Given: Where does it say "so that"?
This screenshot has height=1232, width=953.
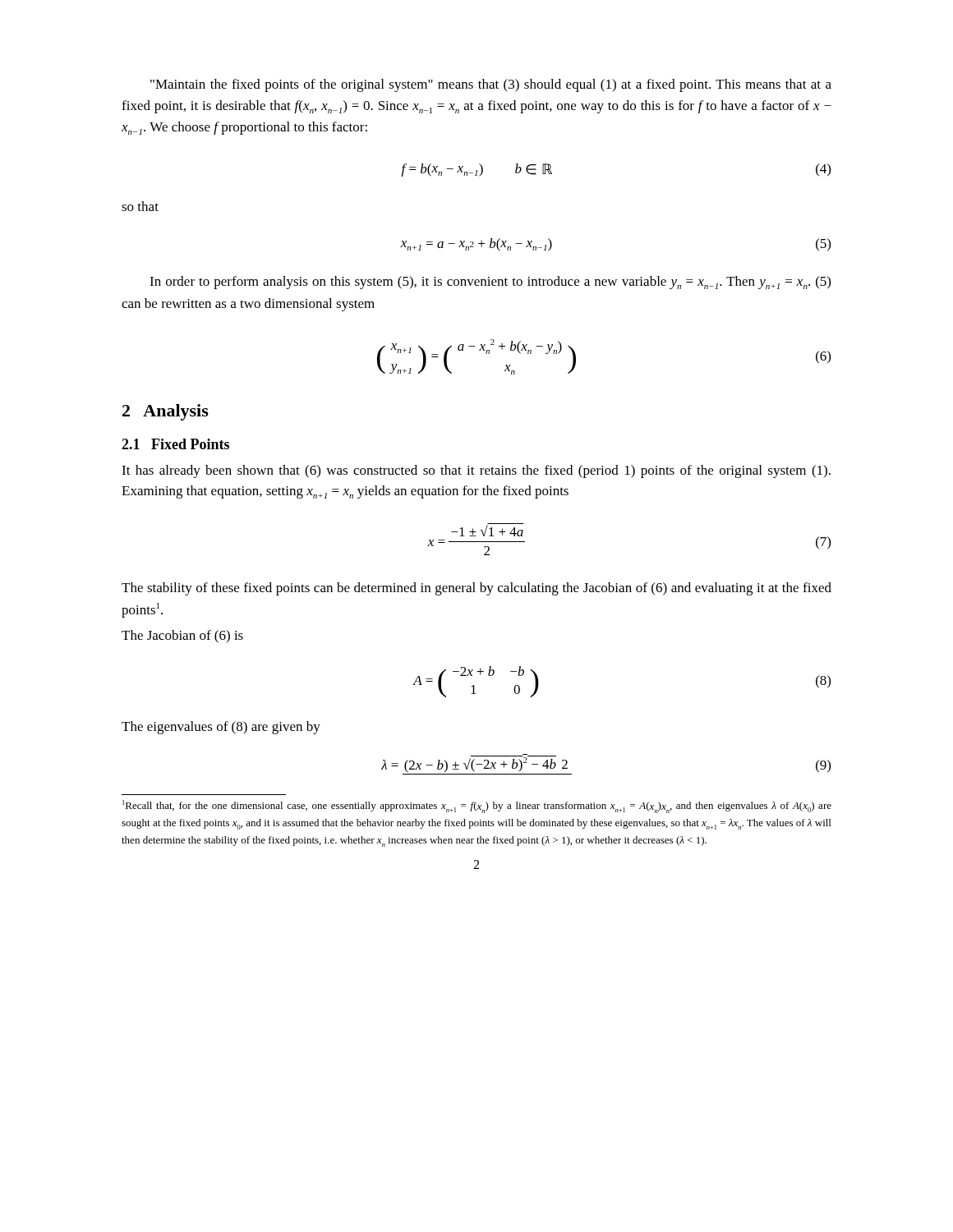Looking at the screenshot, I should click(x=140, y=206).
